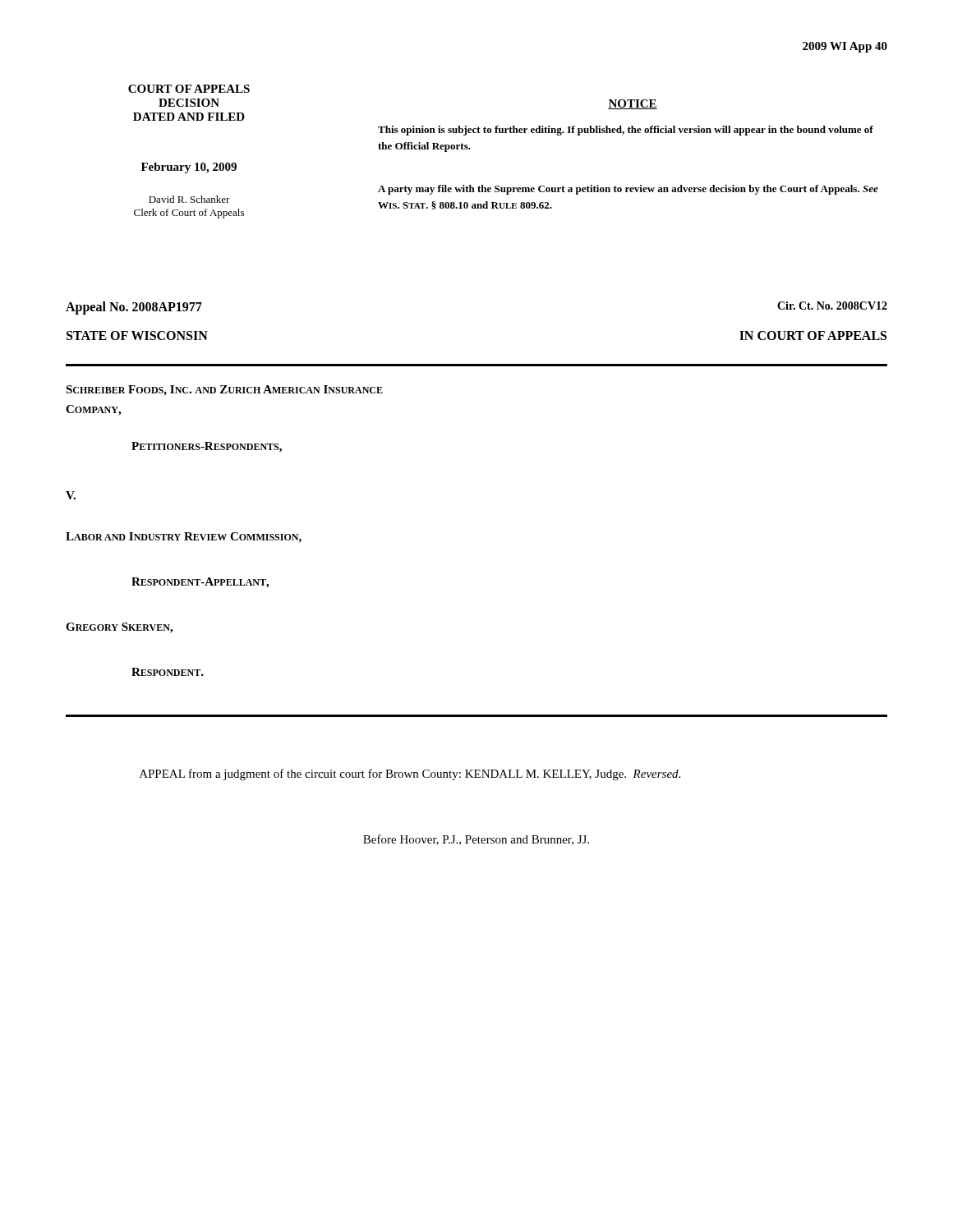Select the passage starting "GREGORY SKERVEN,"
Screen dimensions: 1232x953
click(x=119, y=627)
